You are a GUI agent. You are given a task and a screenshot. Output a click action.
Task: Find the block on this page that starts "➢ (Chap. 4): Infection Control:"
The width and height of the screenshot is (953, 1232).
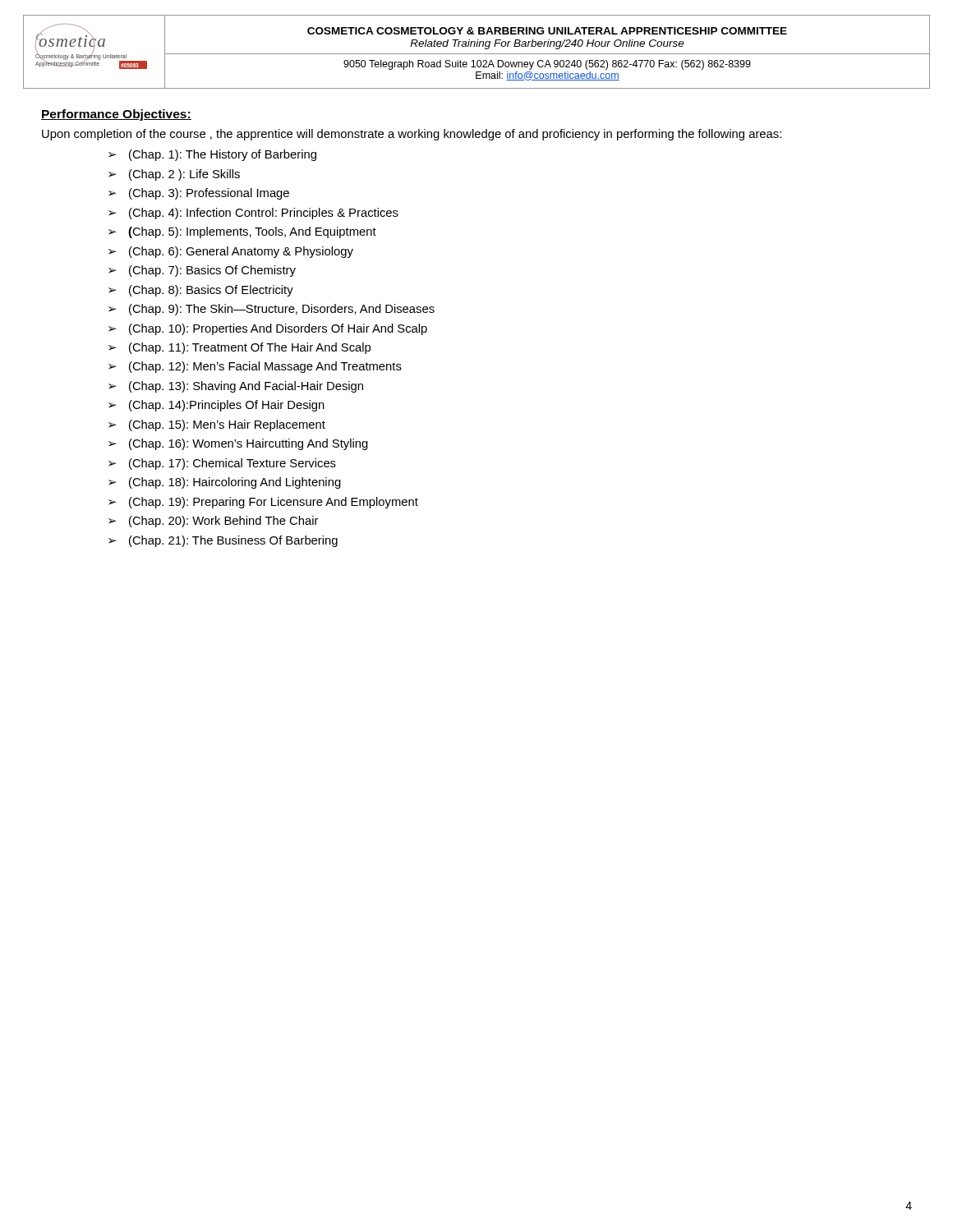pyautogui.click(x=253, y=213)
